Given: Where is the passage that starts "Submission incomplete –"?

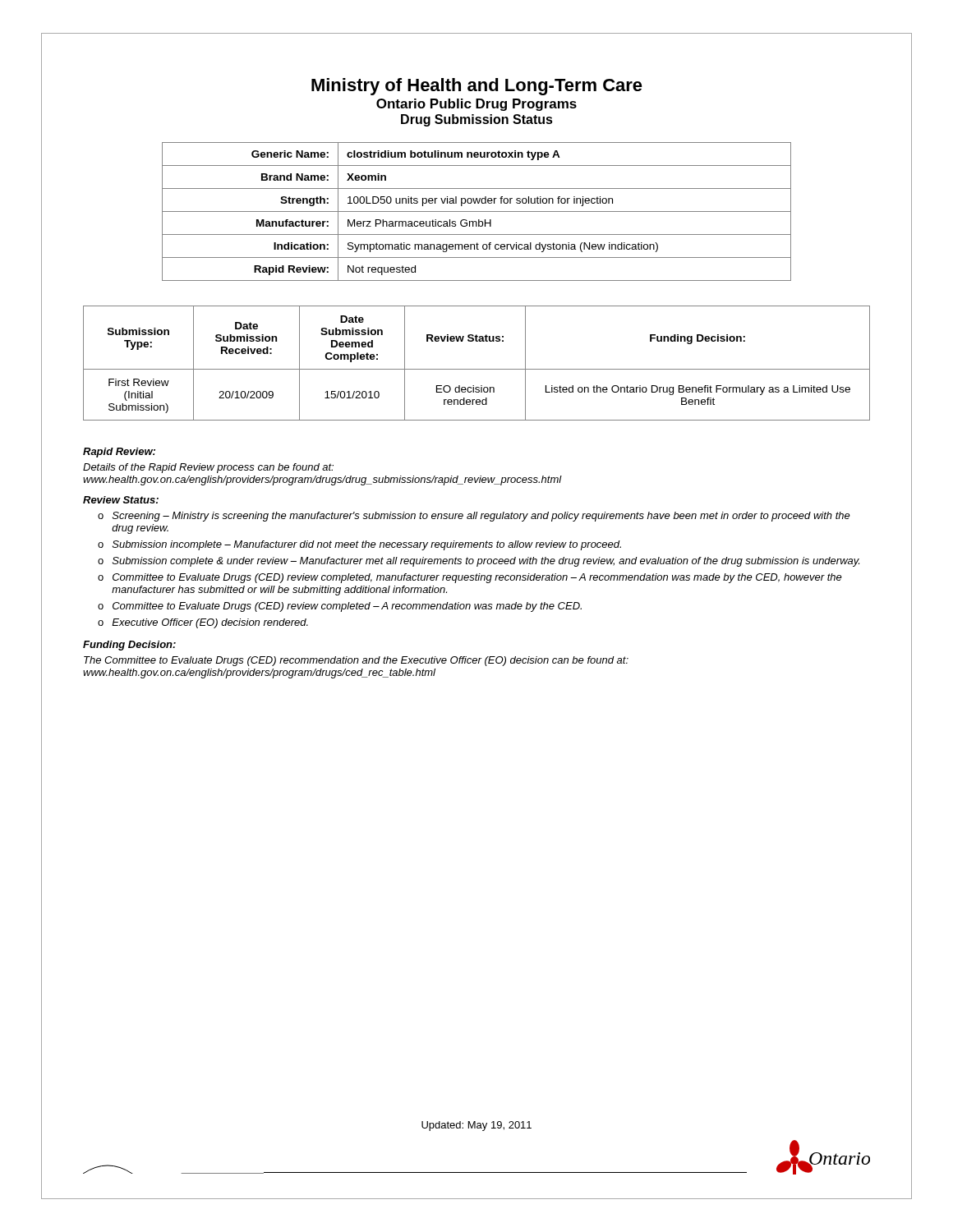Looking at the screenshot, I should tap(367, 544).
